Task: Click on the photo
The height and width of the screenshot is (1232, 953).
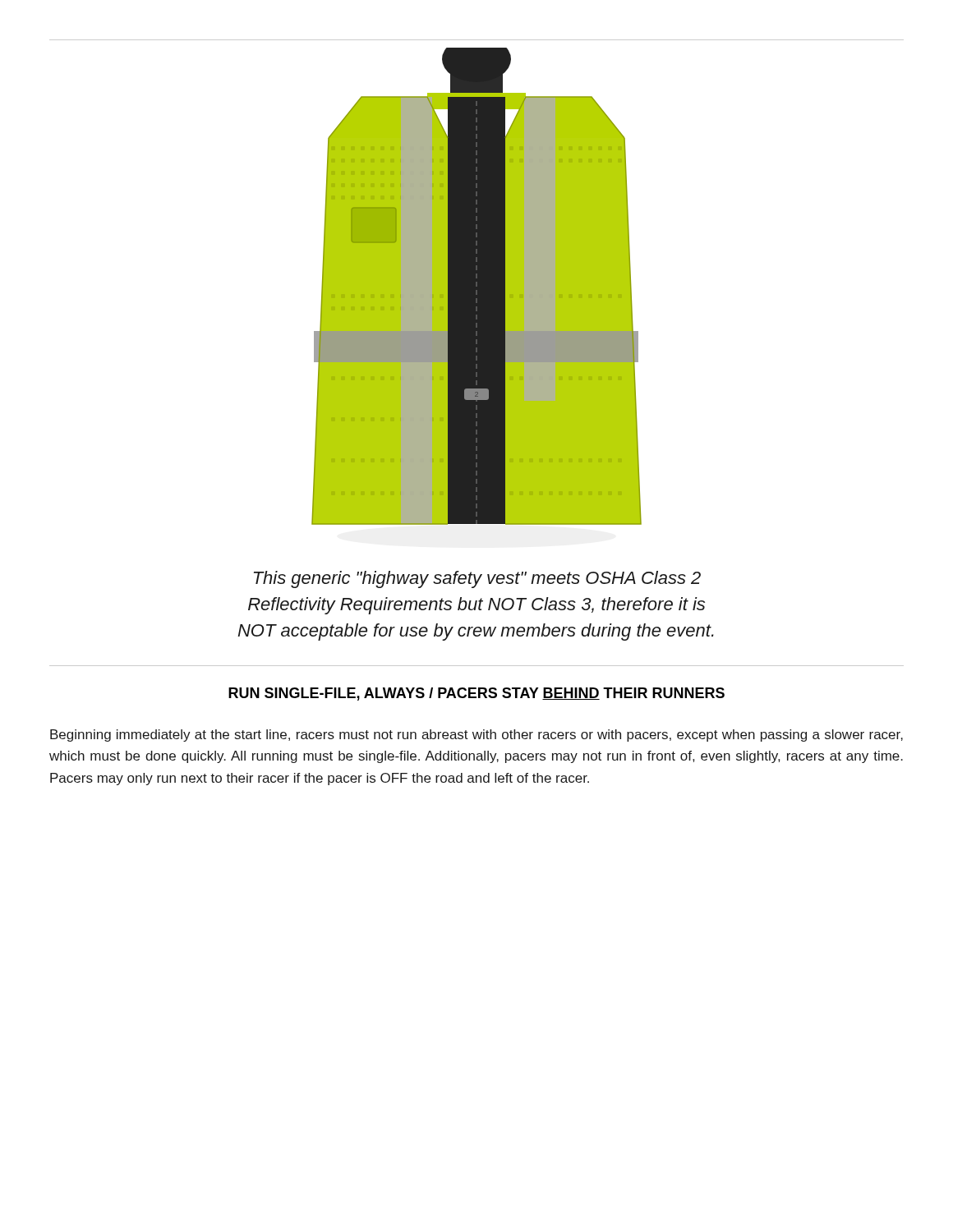Action: pos(476,302)
